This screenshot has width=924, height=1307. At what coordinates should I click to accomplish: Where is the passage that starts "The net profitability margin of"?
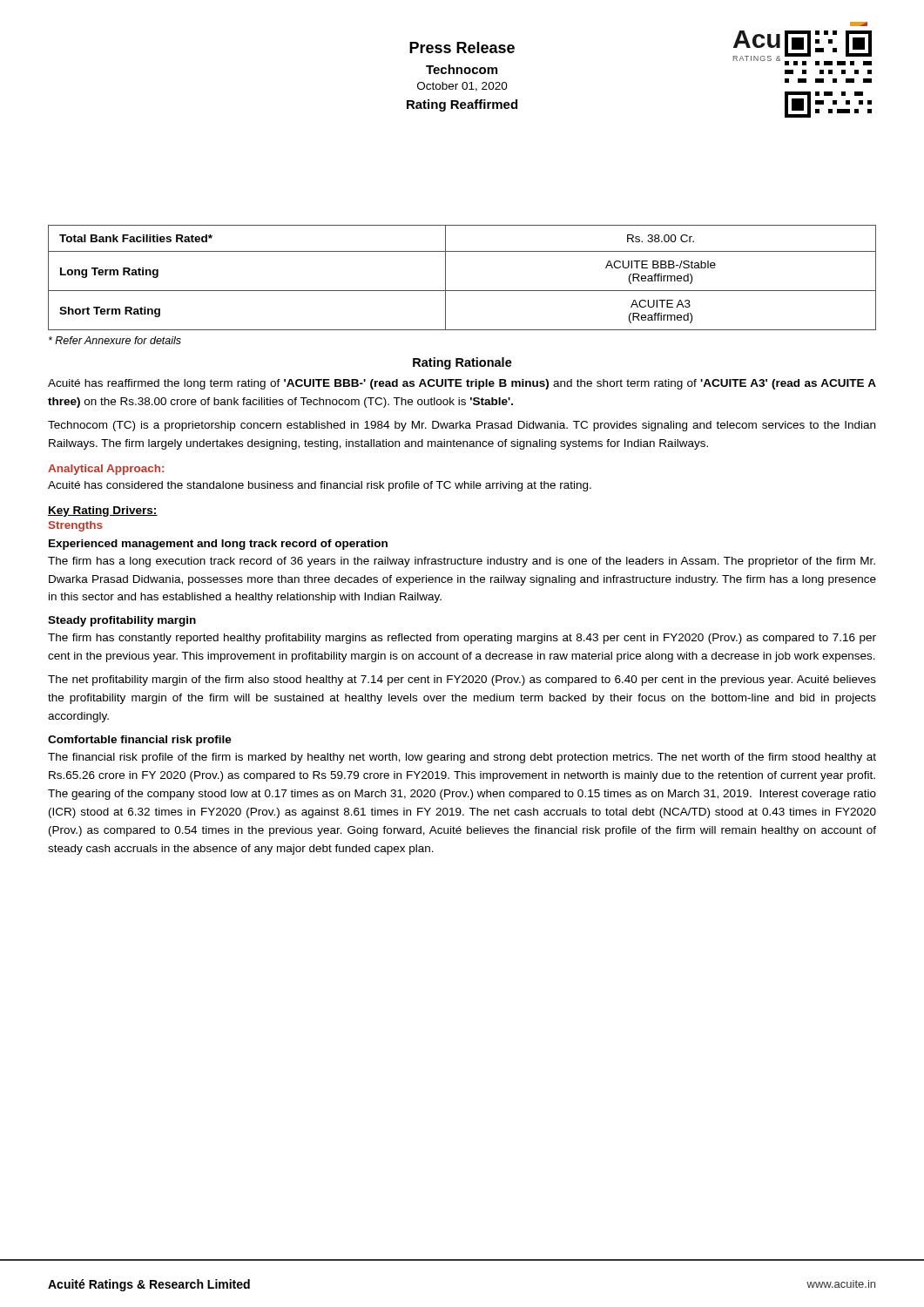(462, 698)
